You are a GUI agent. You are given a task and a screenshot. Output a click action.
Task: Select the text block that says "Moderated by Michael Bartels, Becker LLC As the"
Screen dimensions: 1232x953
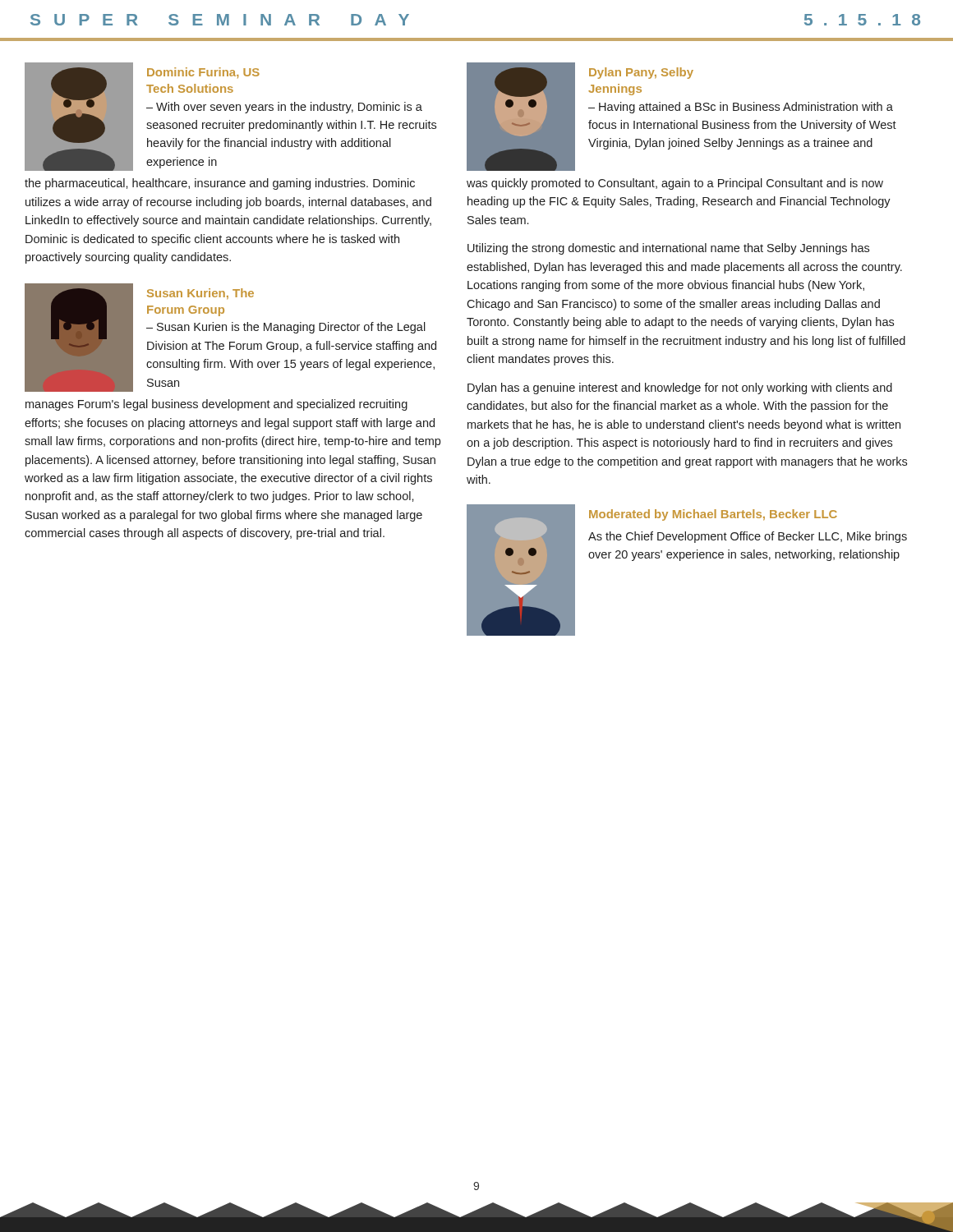(x=689, y=570)
